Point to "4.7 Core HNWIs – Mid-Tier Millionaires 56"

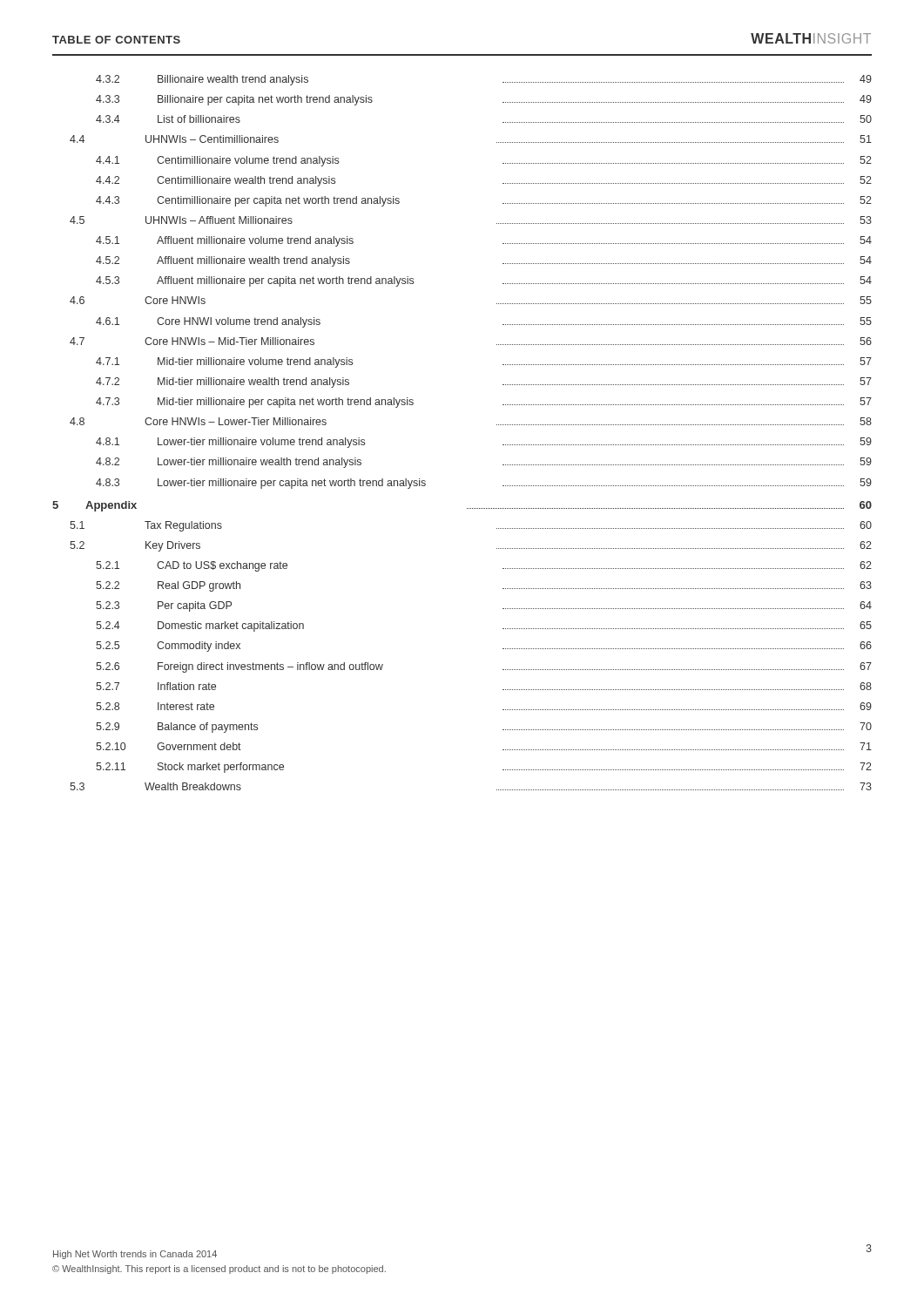(72, 341)
